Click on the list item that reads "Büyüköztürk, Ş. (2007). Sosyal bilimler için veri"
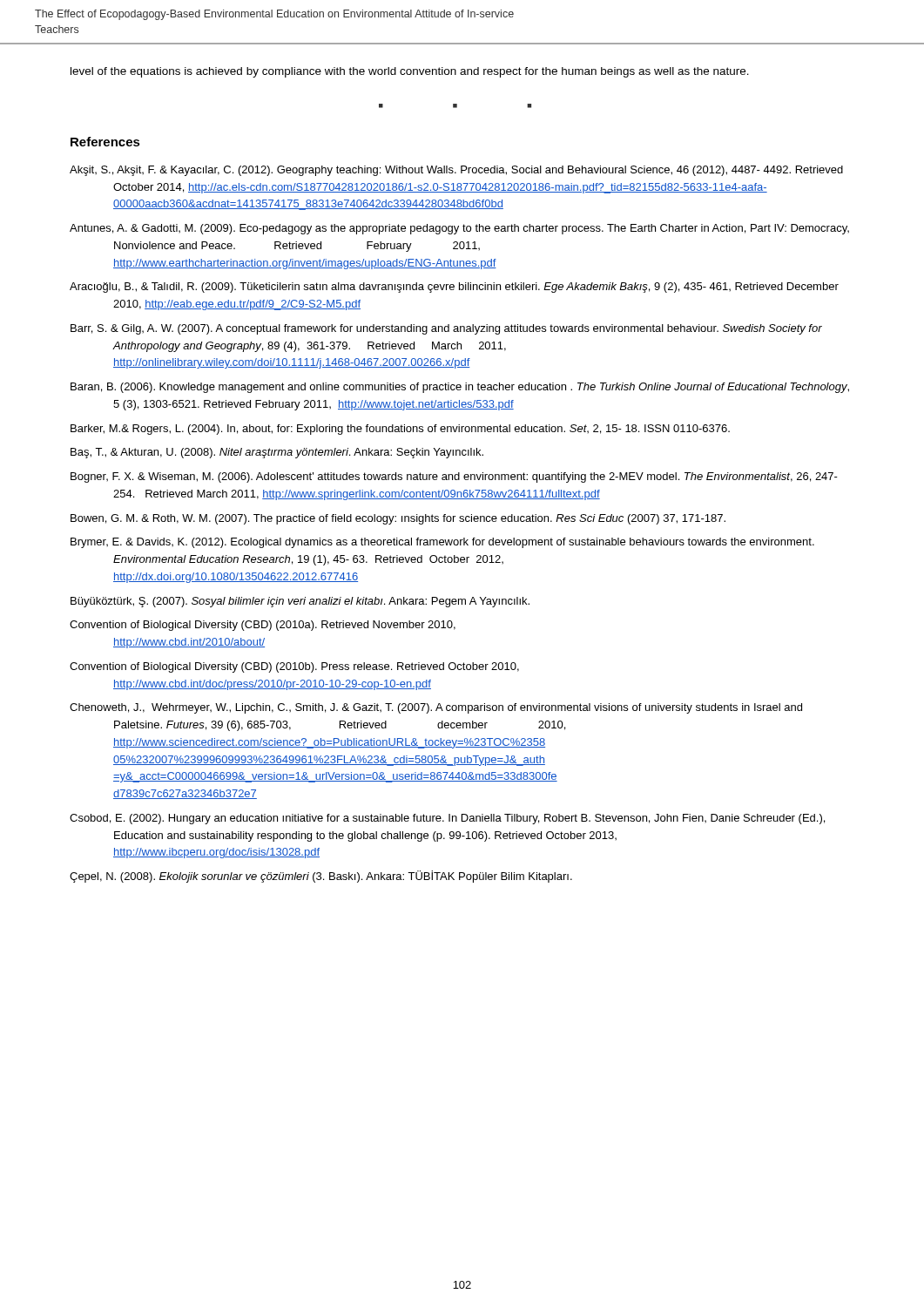Image resolution: width=924 pixels, height=1307 pixels. [x=300, y=600]
